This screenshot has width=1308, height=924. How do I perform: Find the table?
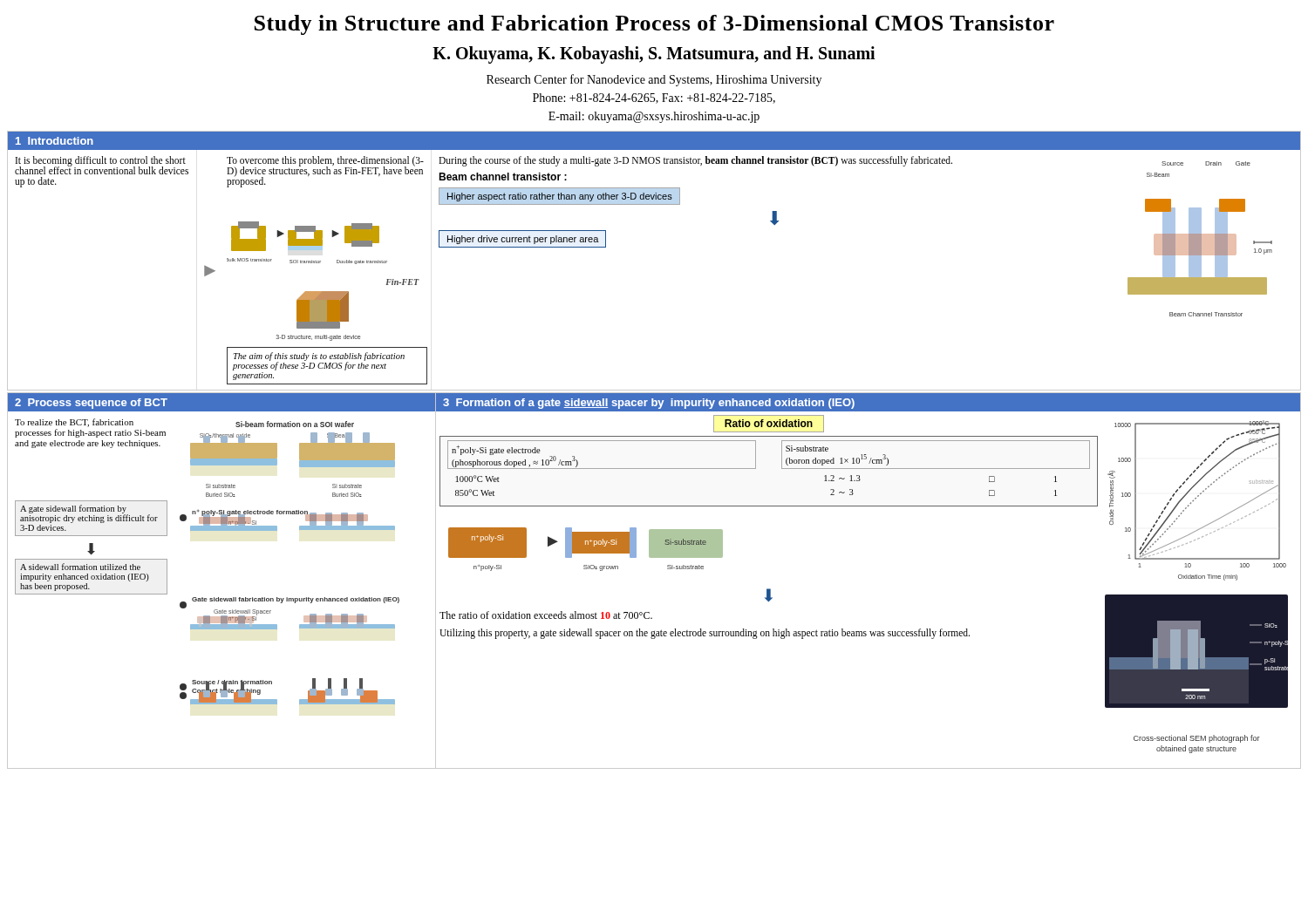click(769, 471)
